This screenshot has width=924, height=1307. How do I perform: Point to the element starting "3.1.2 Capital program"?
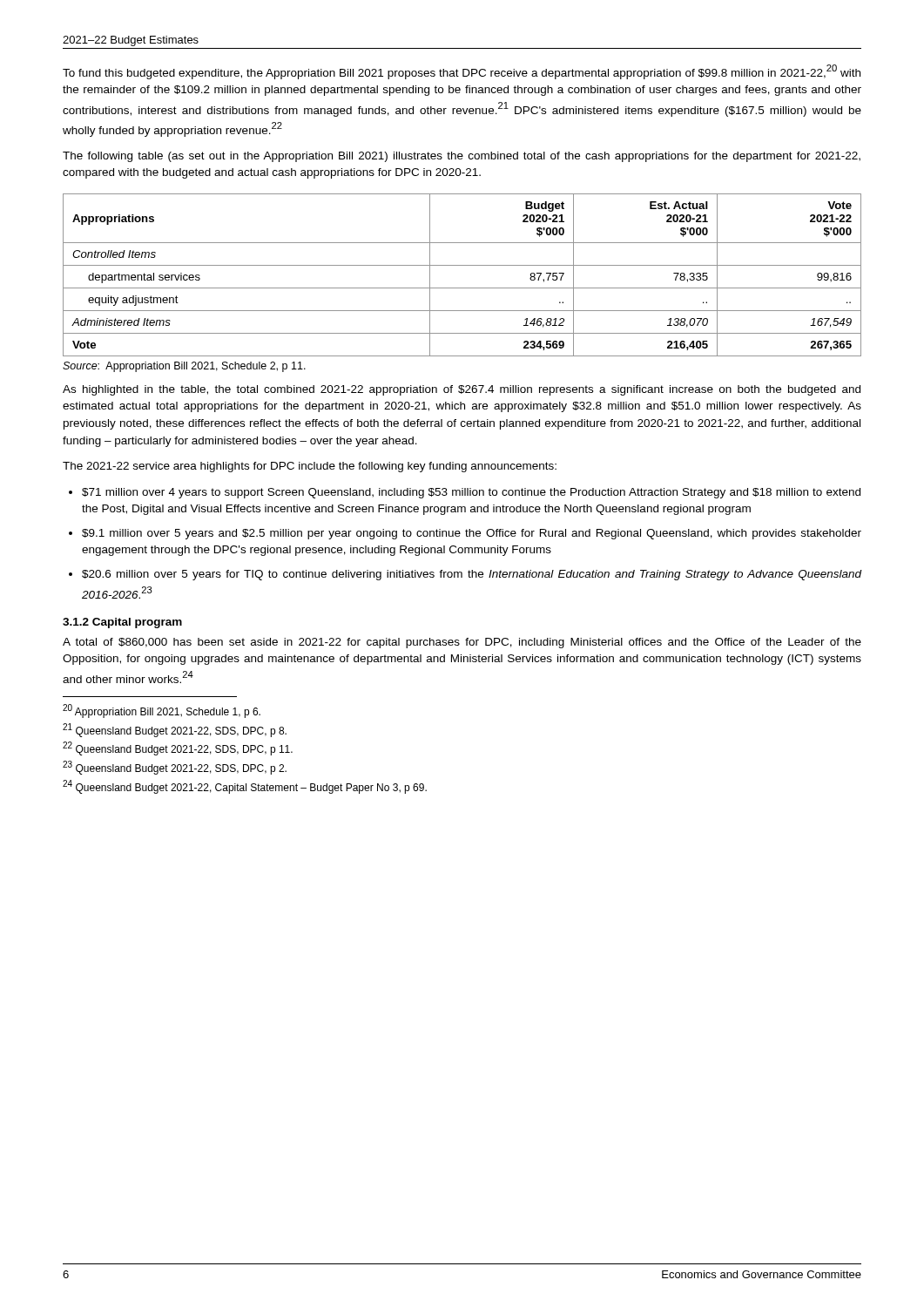point(123,621)
